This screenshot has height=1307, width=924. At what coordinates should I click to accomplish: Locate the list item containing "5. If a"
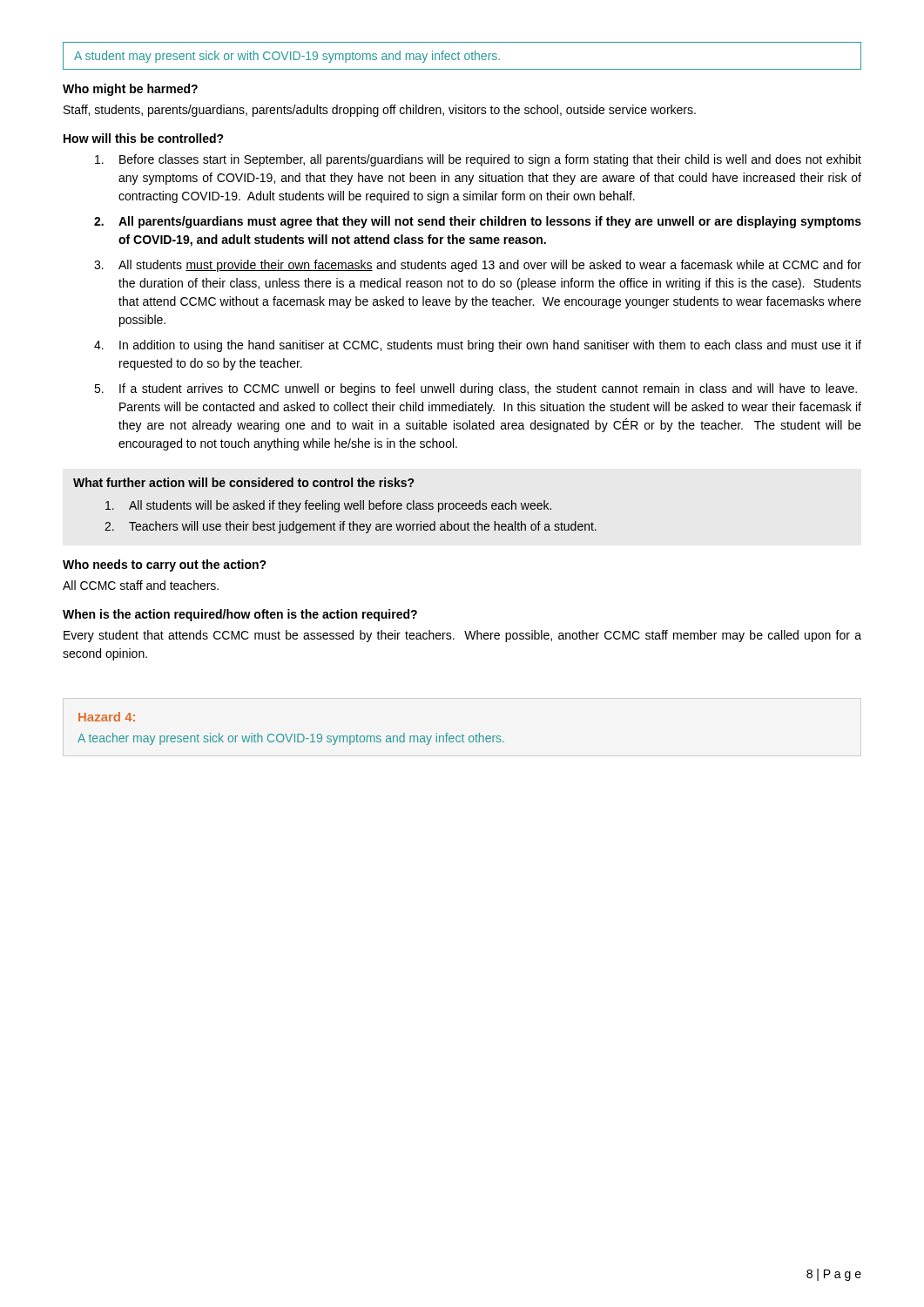point(478,417)
